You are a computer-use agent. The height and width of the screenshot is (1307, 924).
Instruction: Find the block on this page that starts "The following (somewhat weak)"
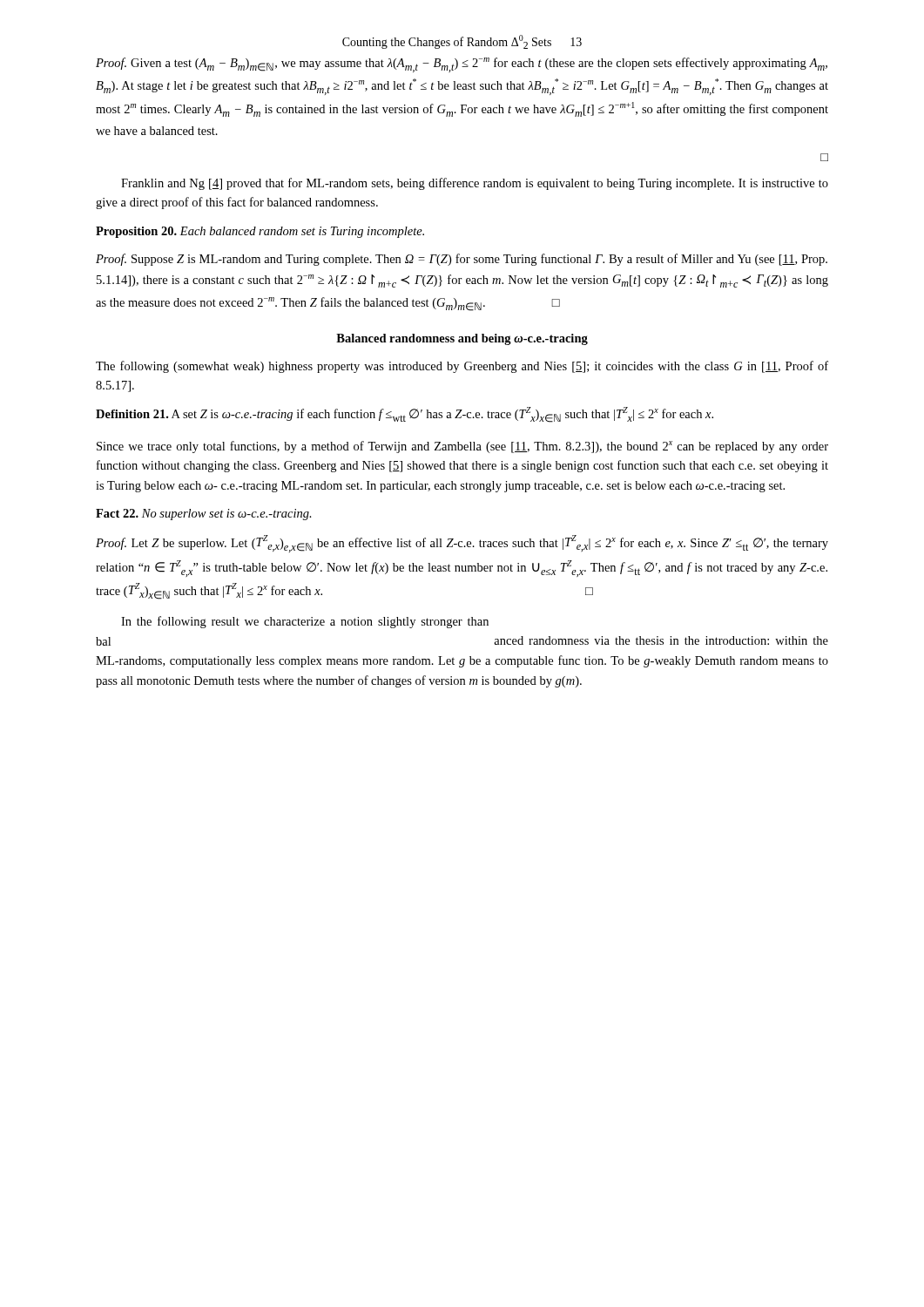[462, 375]
